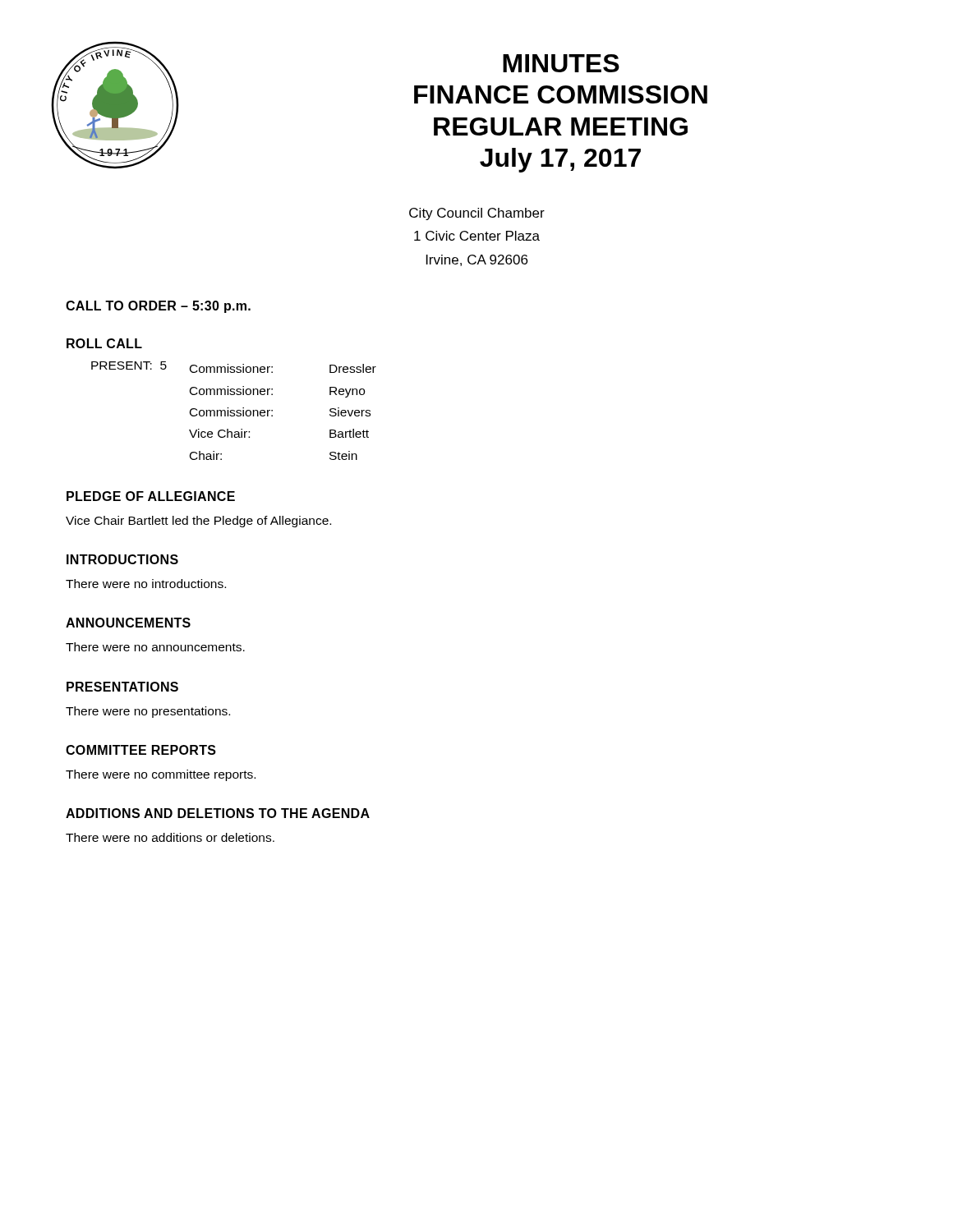Locate the text block with the text "PRESENT: 5 Commissioner: Commissioner: Commissioner:"
Viewport: 953px width, 1232px height.
coord(221,412)
